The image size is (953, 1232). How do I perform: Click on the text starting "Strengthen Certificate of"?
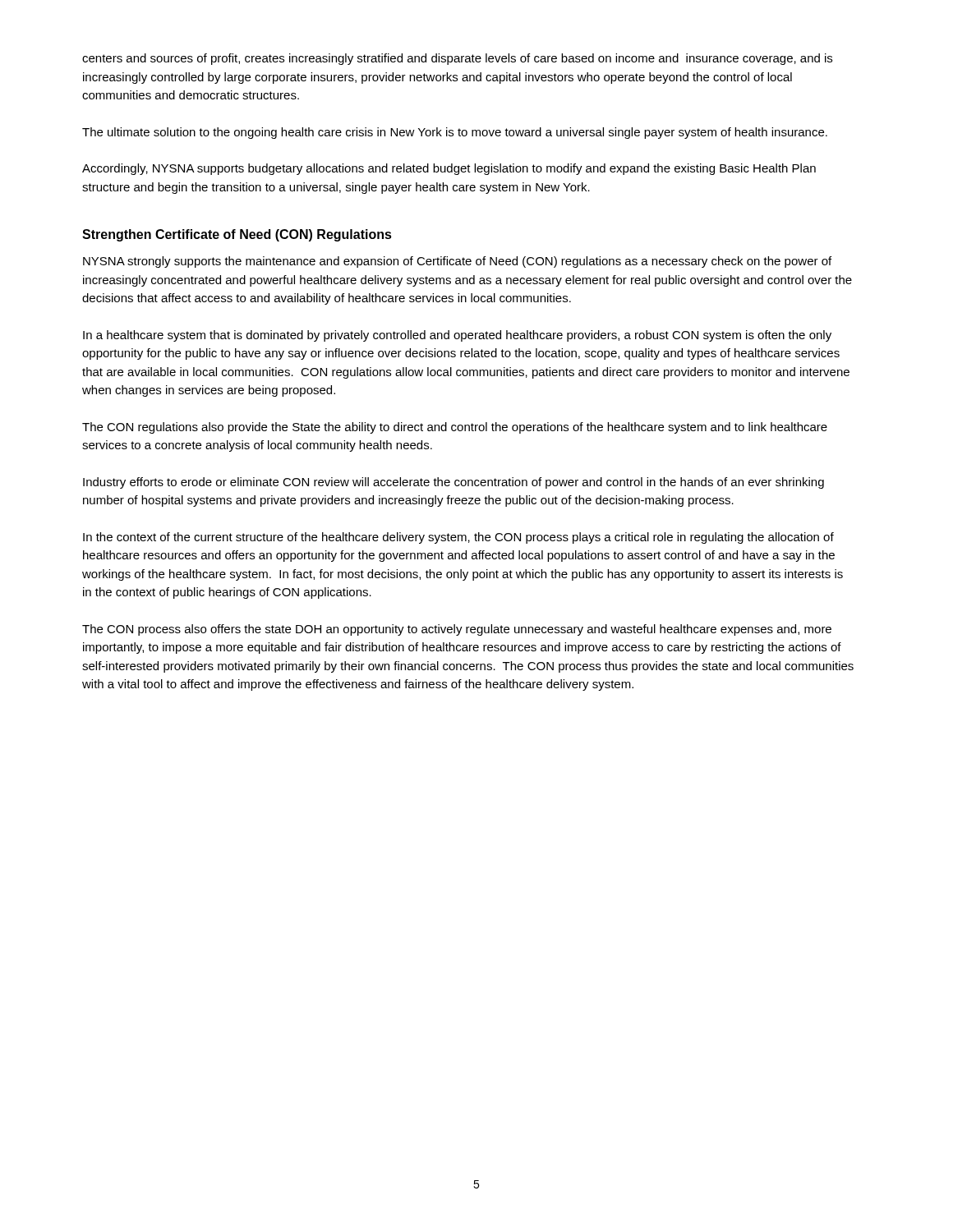pyautogui.click(x=237, y=235)
